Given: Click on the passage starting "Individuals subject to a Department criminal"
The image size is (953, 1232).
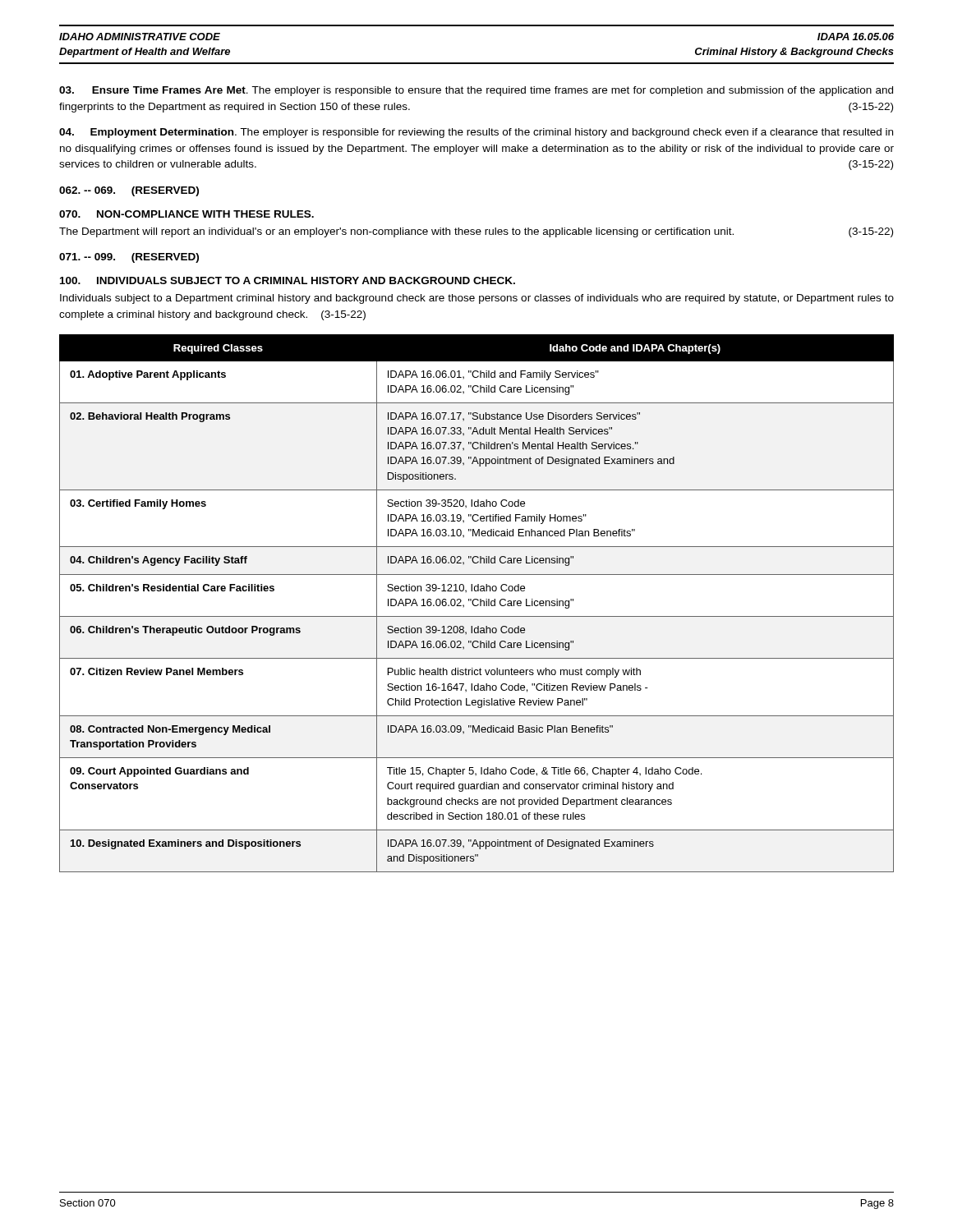Looking at the screenshot, I should pos(476,306).
